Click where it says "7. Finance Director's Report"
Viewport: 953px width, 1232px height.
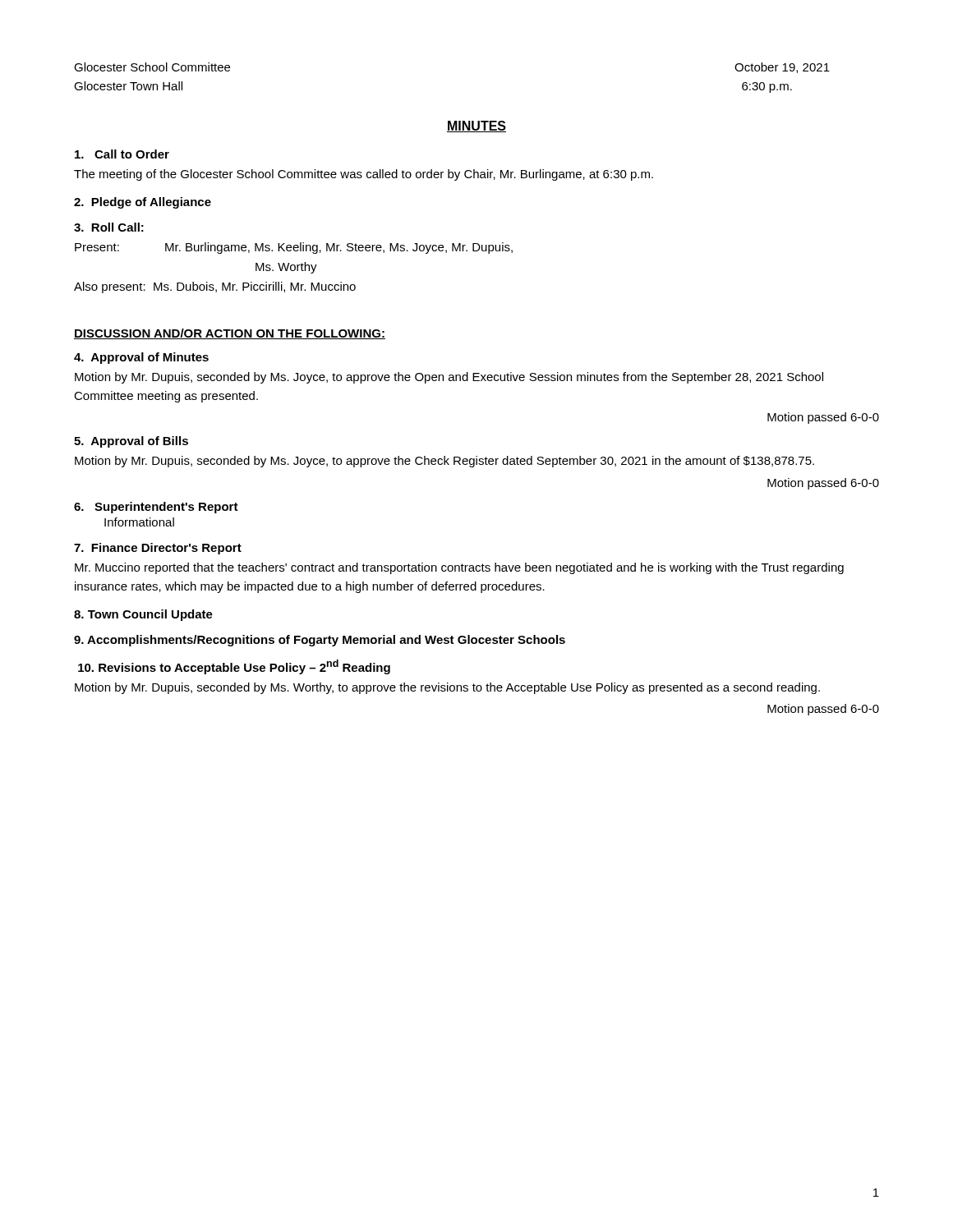pyautogui.click(x=158, y=547)
